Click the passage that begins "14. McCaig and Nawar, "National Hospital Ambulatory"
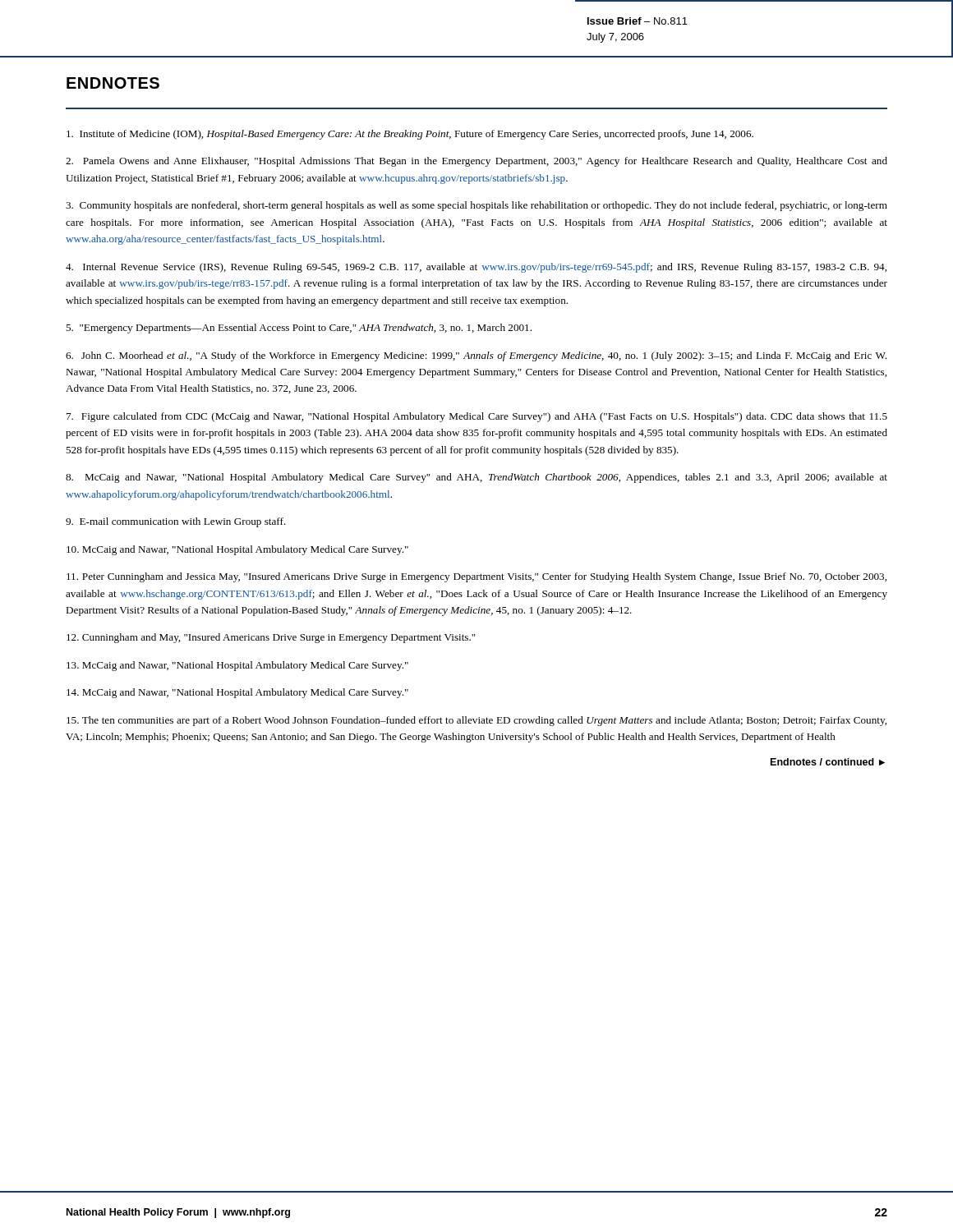 click(237, 692)
